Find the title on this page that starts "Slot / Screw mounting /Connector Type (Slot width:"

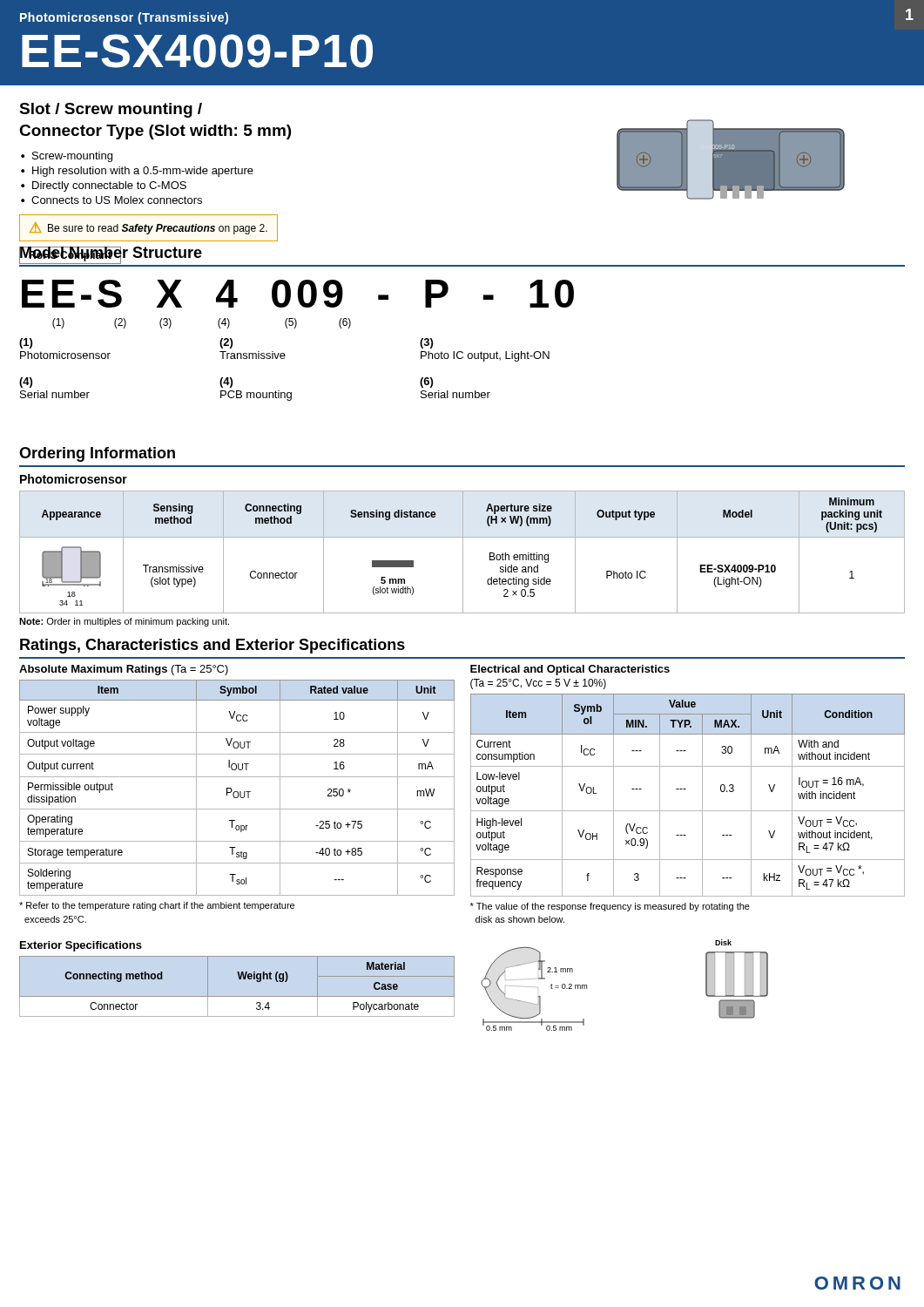pos(156,119)
